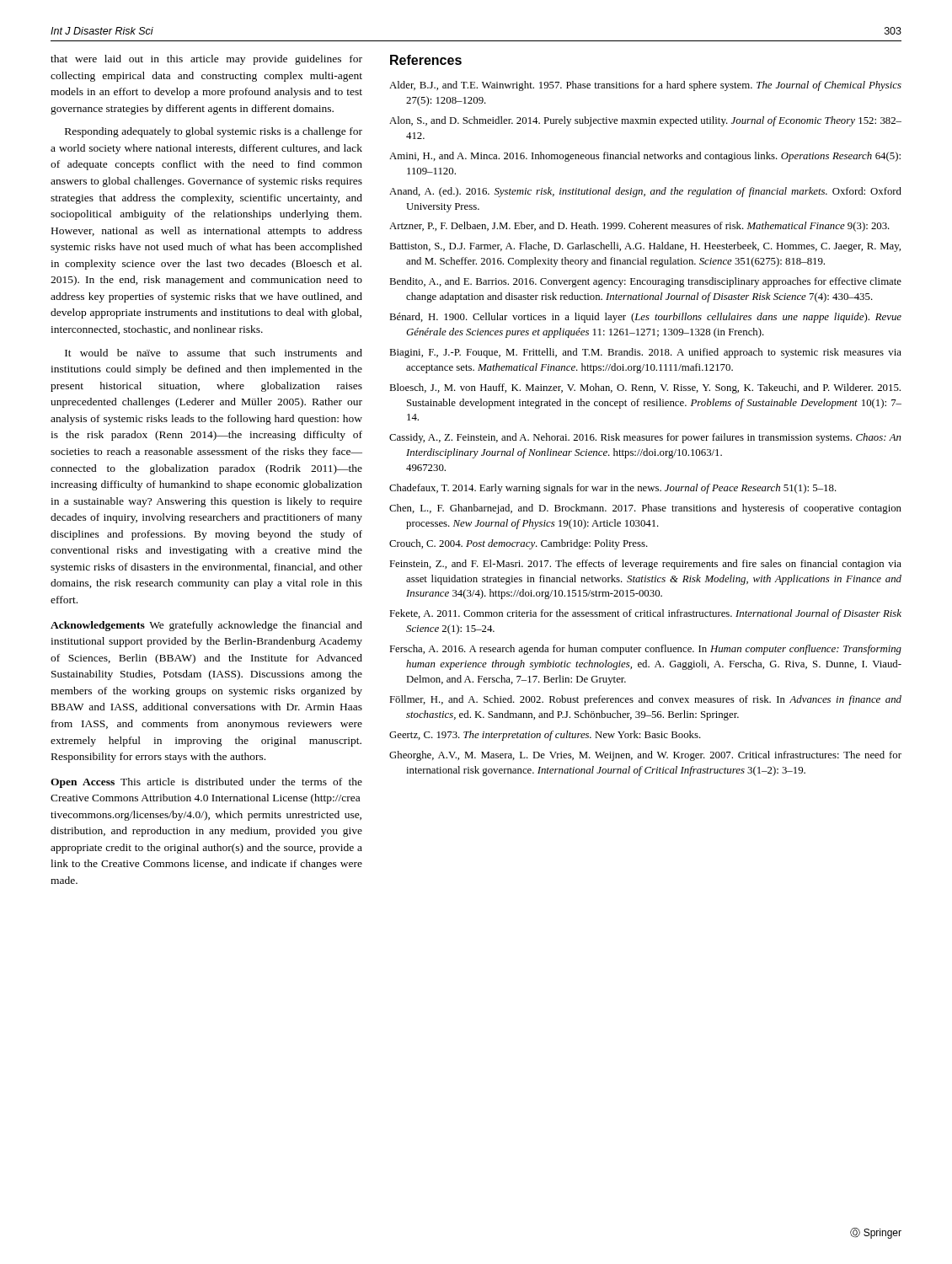Locate the section header
Image resolution: width=952 pixels, height=1264 pixels.
click(x=645, y=60)
